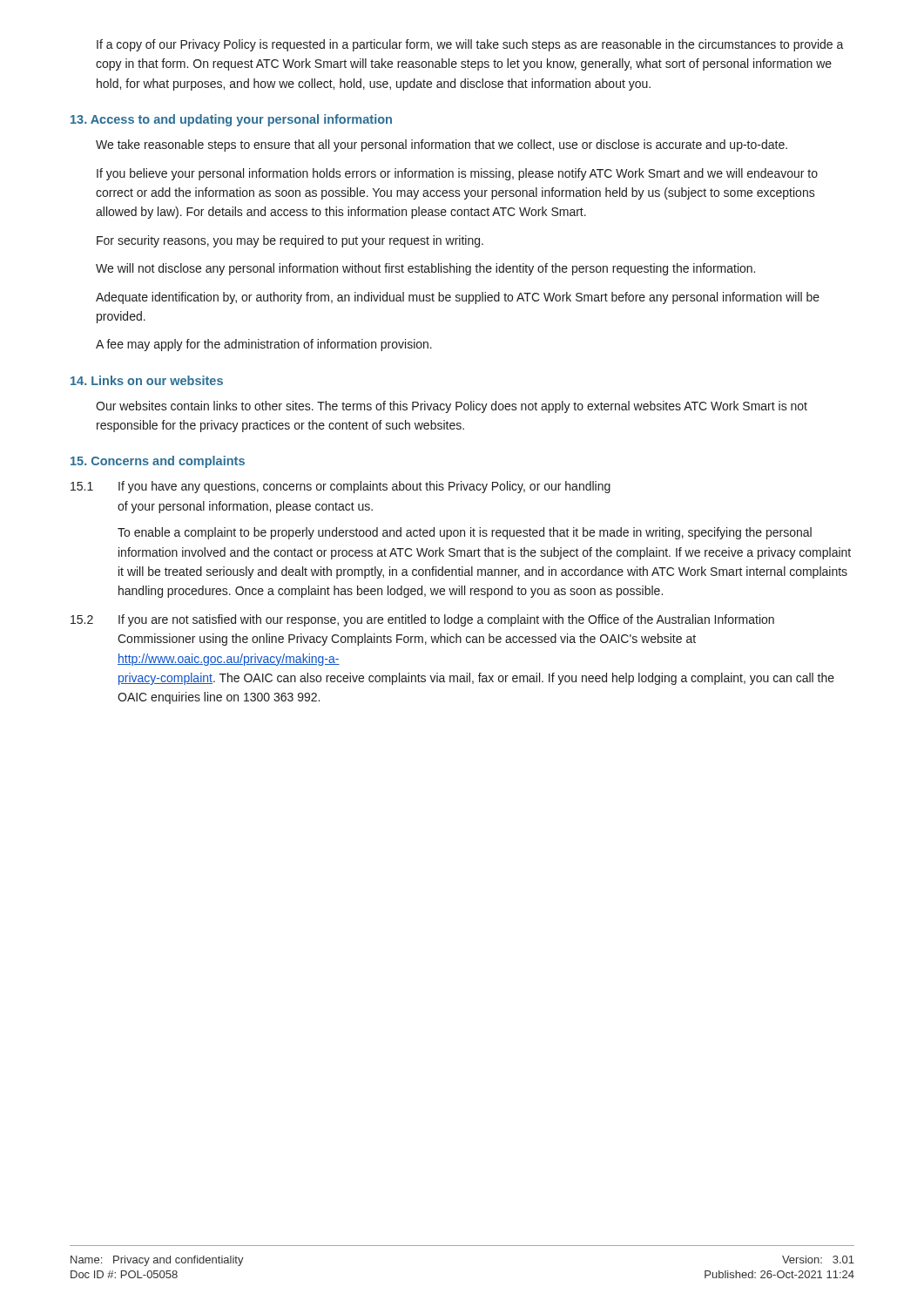Click on the element starting "Our websites contain links to other sites."

tap(452, 415)
